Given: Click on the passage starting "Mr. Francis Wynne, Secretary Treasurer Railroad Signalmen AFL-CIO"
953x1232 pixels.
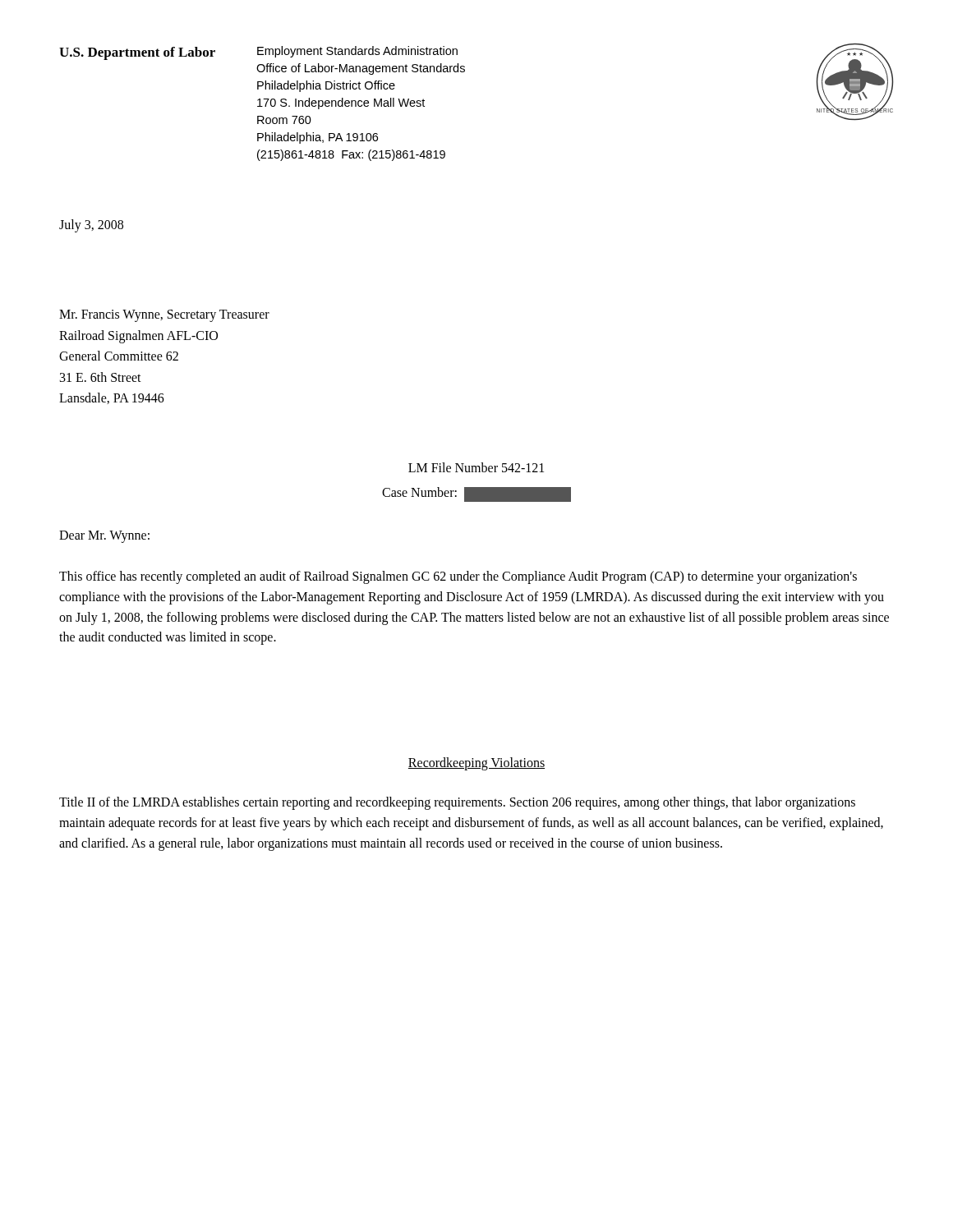Looking at the screenshot, I should click(x=164, y=356).
